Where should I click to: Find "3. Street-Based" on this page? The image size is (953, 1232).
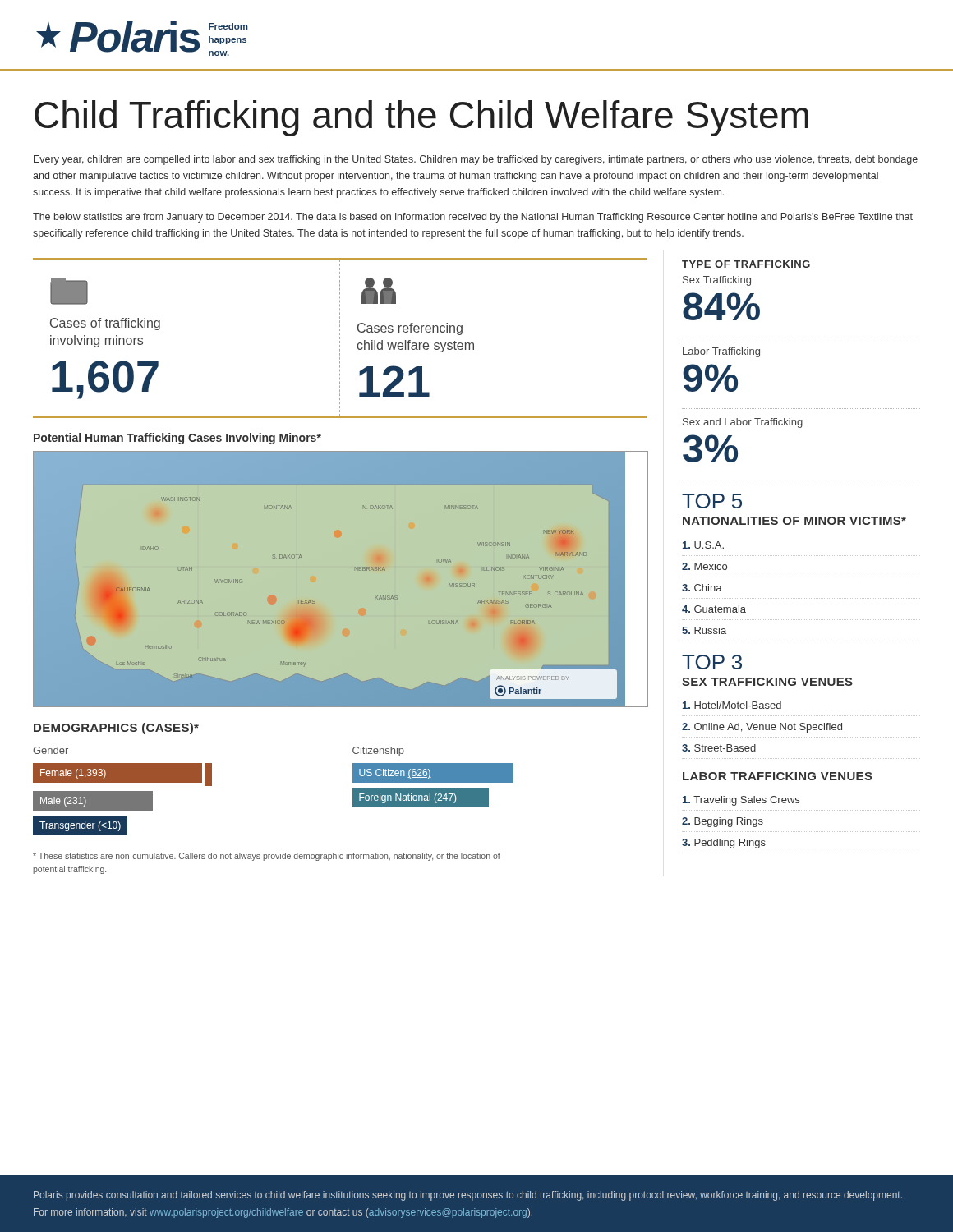(x=719, y=748)
